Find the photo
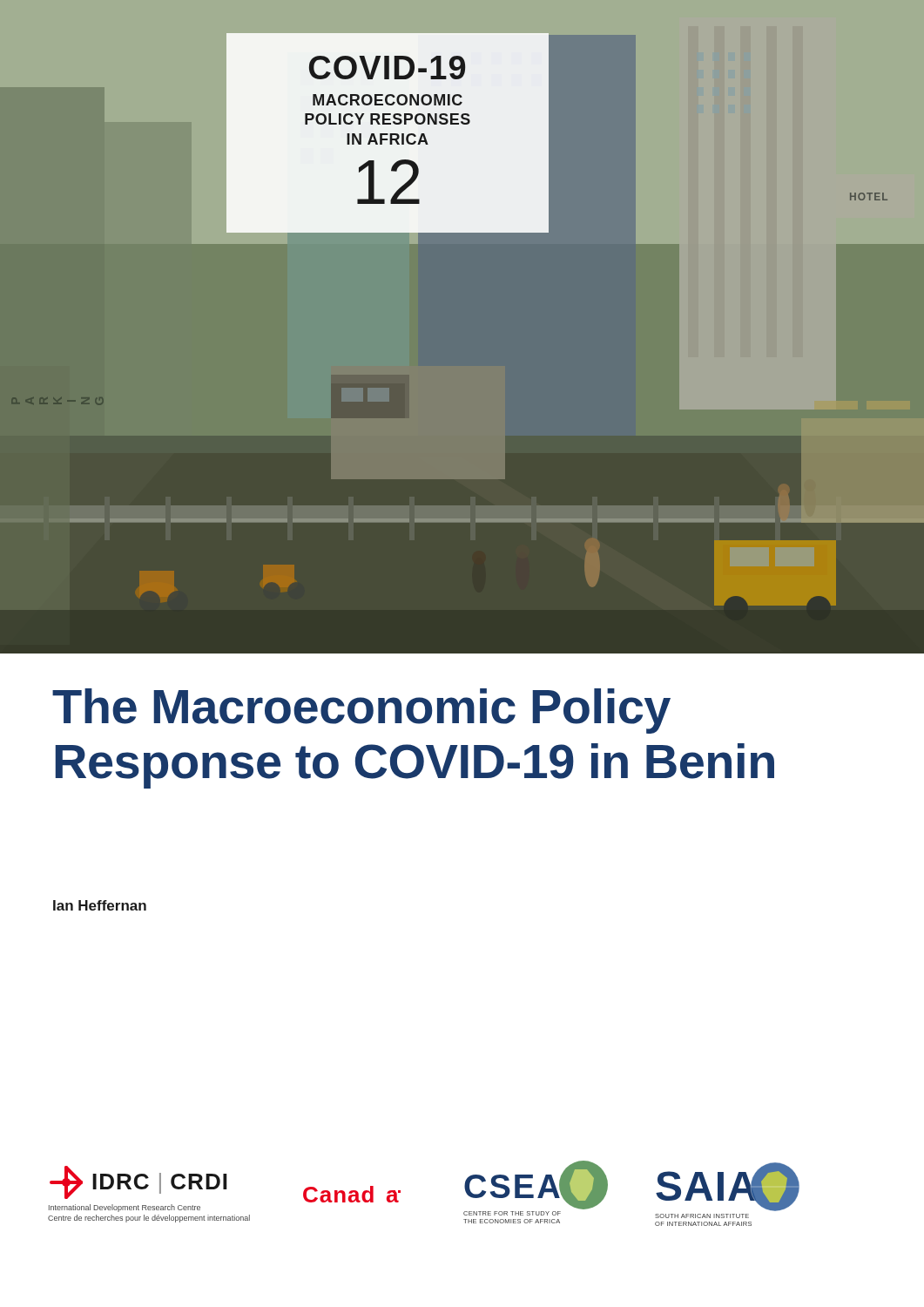924x1307 pixels. [462, 327]
